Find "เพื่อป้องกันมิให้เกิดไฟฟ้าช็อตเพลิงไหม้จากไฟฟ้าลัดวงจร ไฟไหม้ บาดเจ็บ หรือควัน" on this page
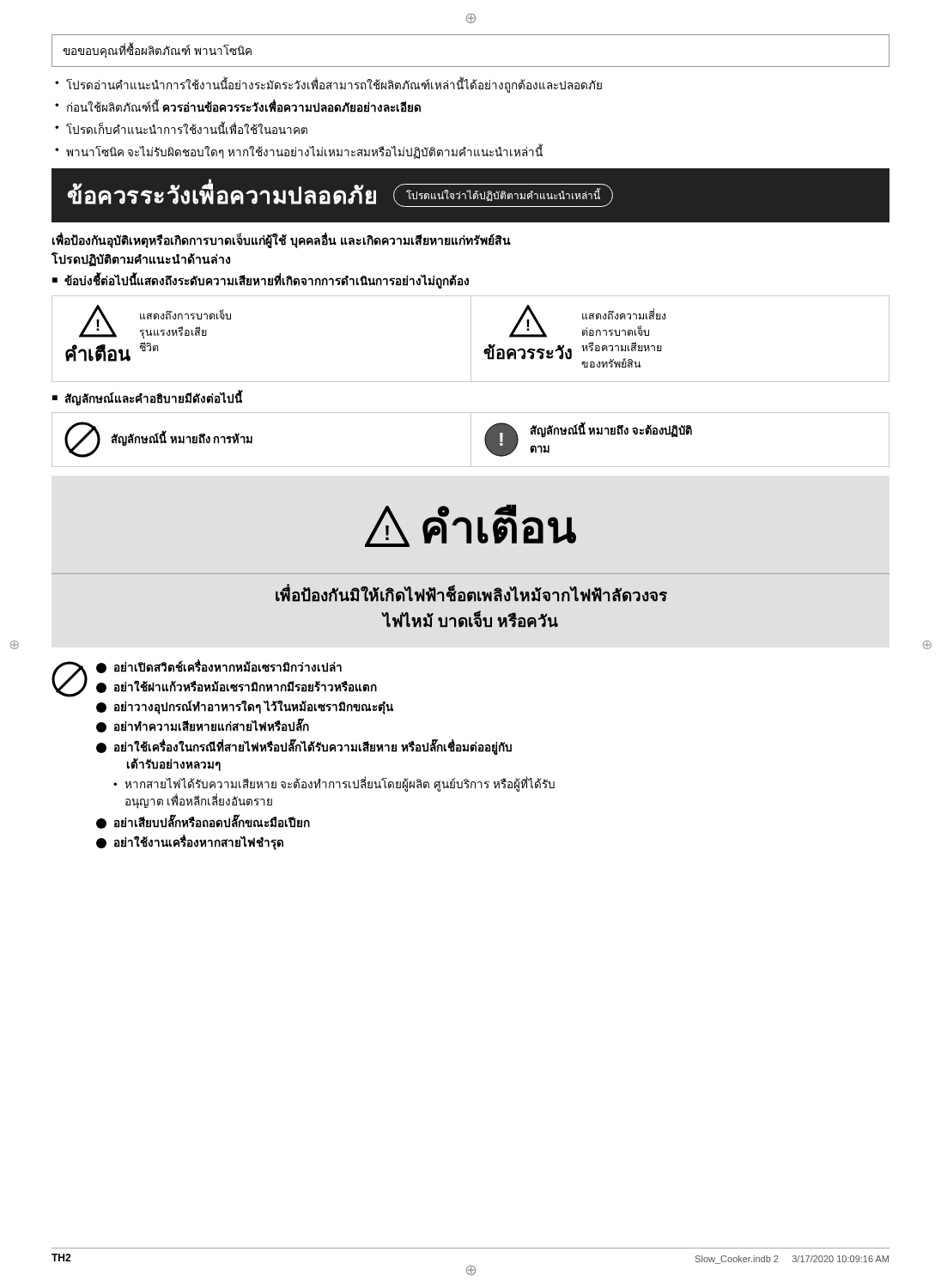This screenshot has width=941, height=1288. click(x=470, y=609)
